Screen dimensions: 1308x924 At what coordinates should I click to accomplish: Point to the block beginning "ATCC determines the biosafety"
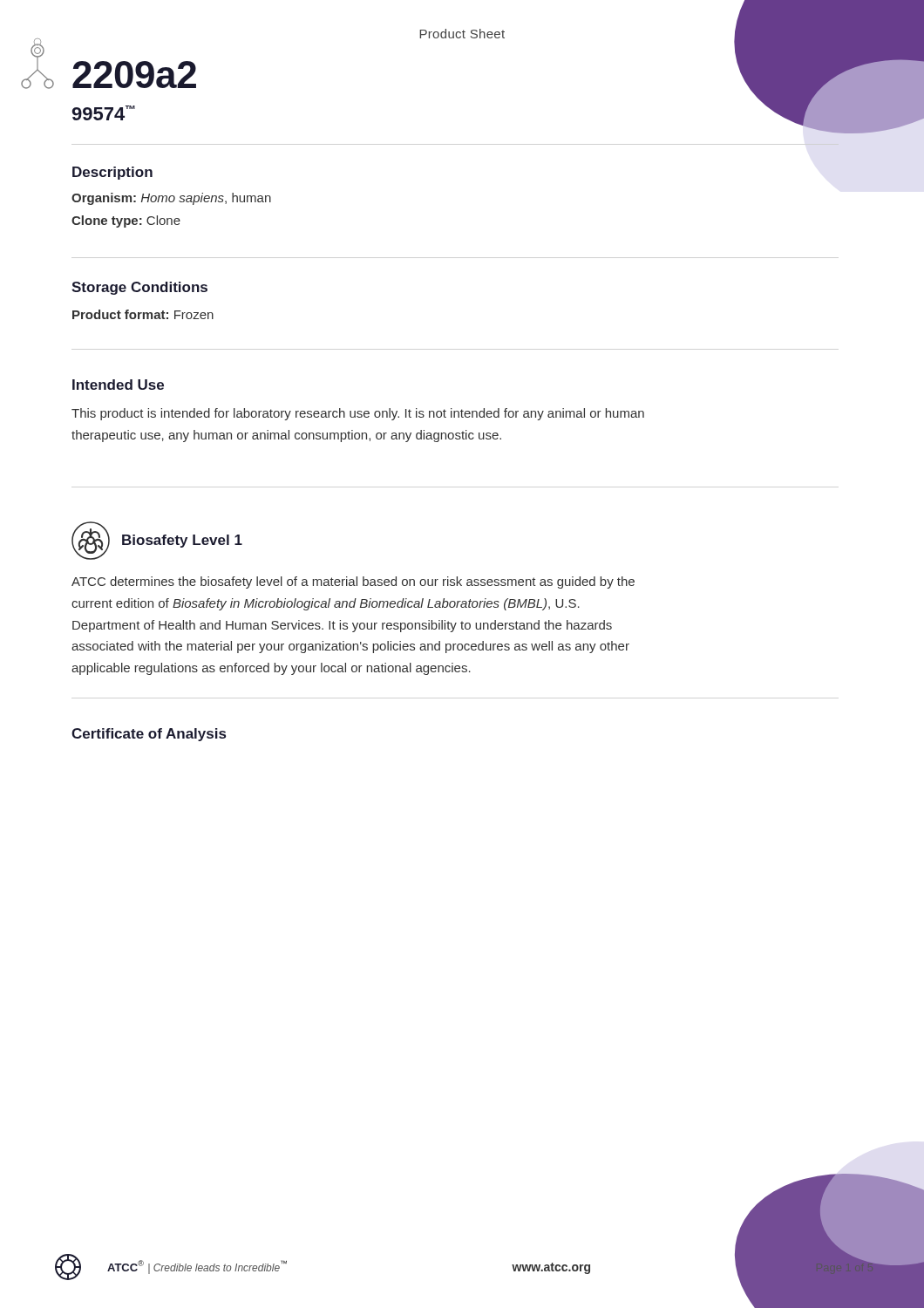(x=353, y=624)
